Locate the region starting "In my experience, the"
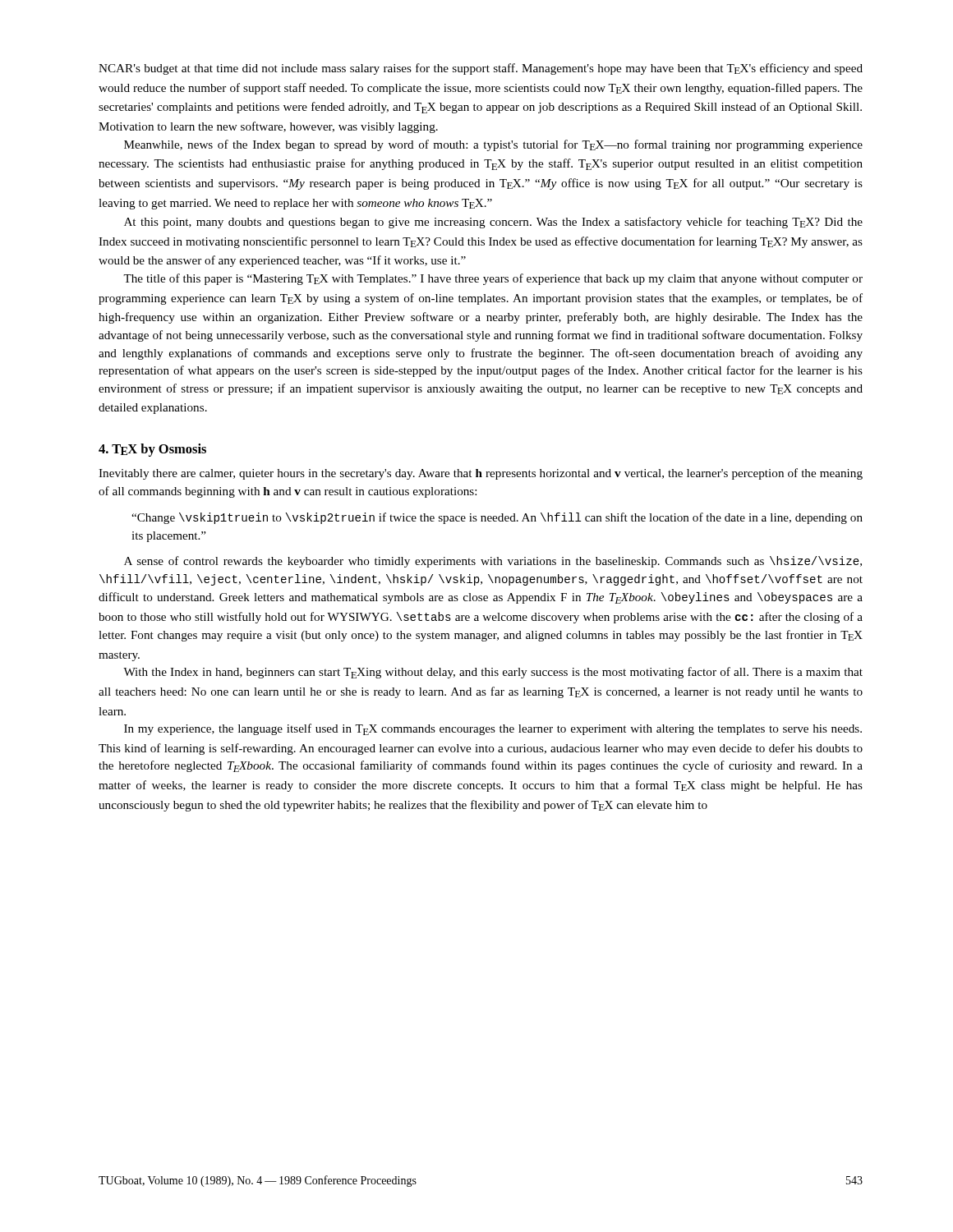 pos(481,767)
